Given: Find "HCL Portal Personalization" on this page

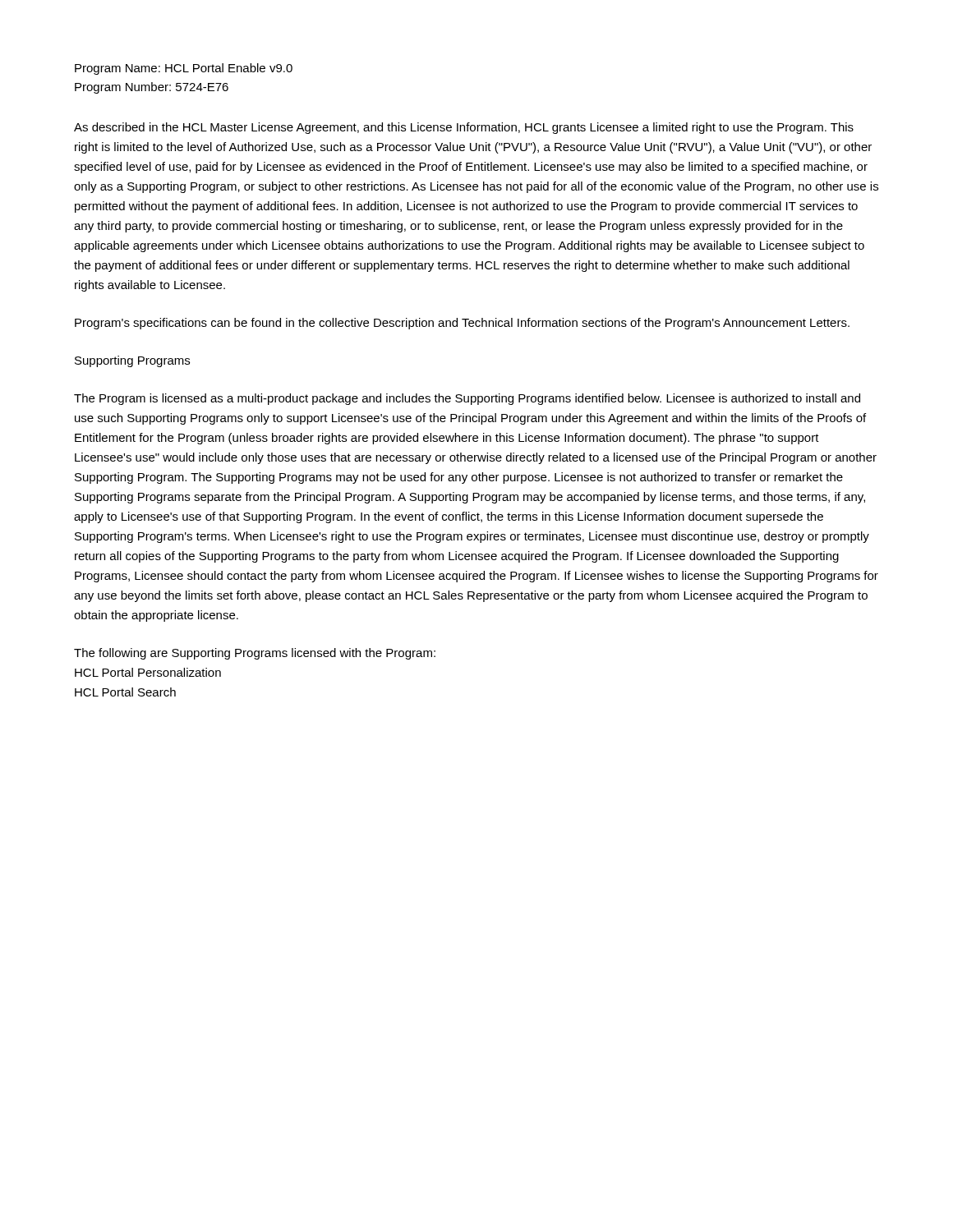Looking at the screenshot, I should pos(148,672).
